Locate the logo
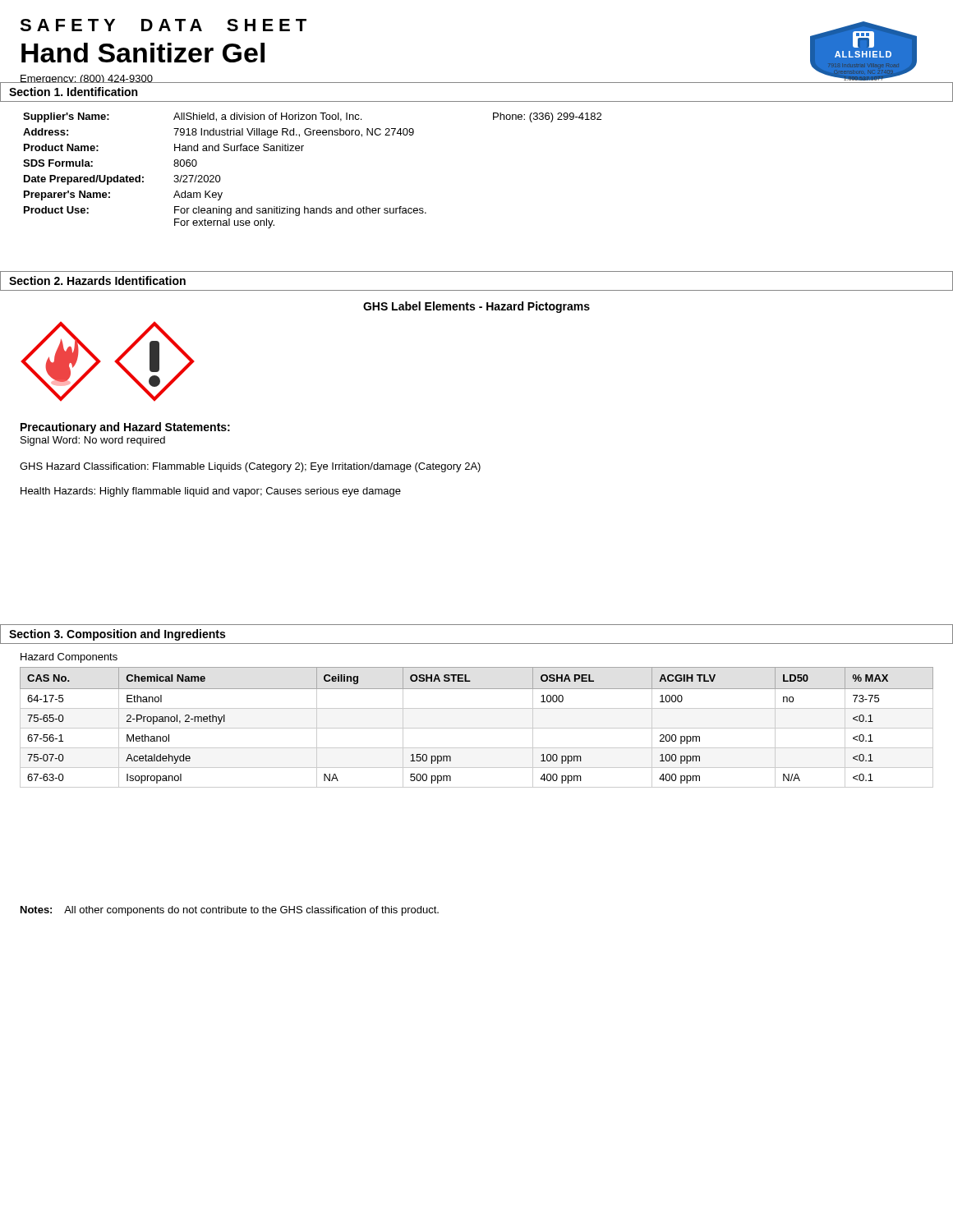The image size is (953, 1232). 863,50
